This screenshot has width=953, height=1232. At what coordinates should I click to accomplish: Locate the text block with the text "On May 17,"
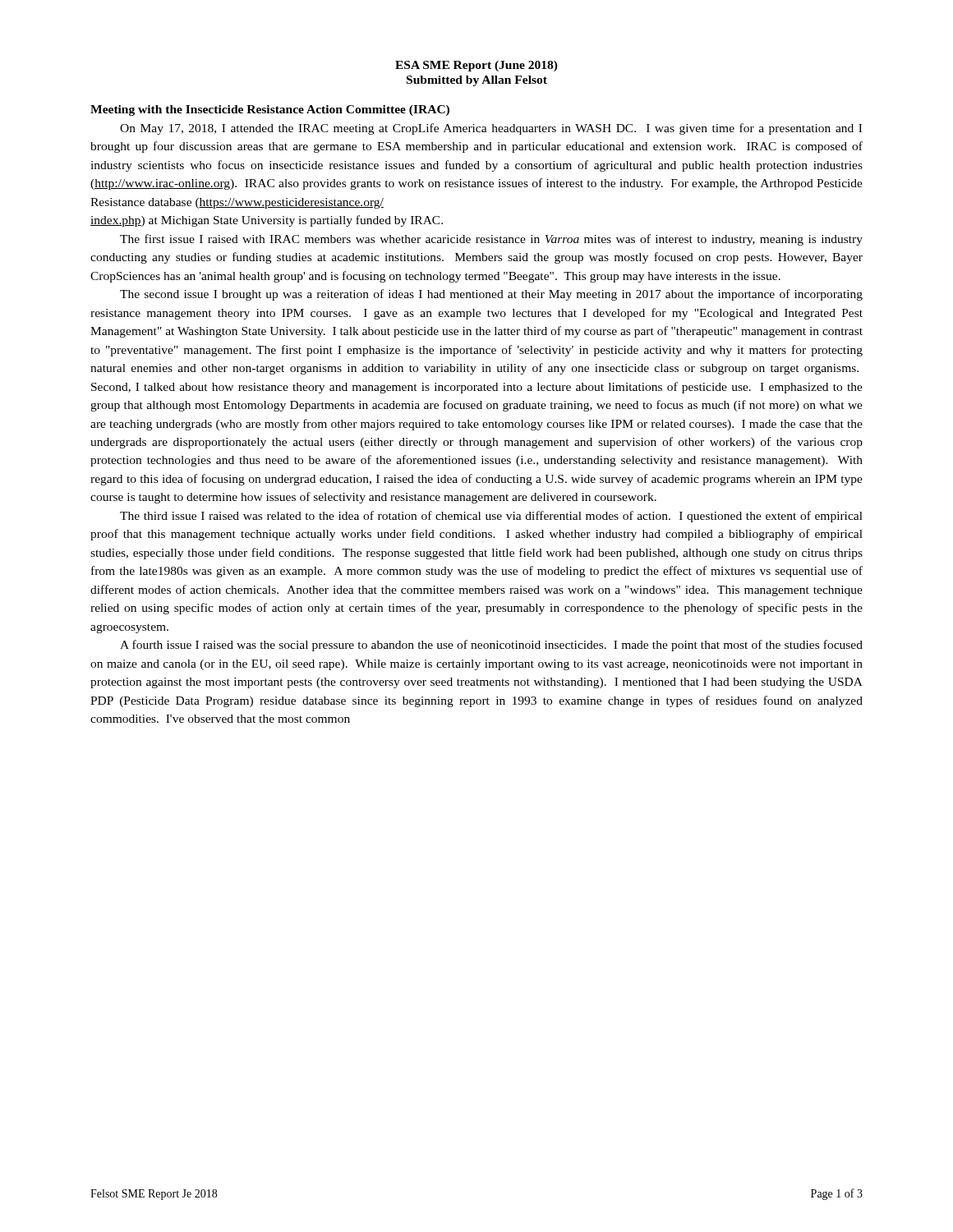coord(476,424)
